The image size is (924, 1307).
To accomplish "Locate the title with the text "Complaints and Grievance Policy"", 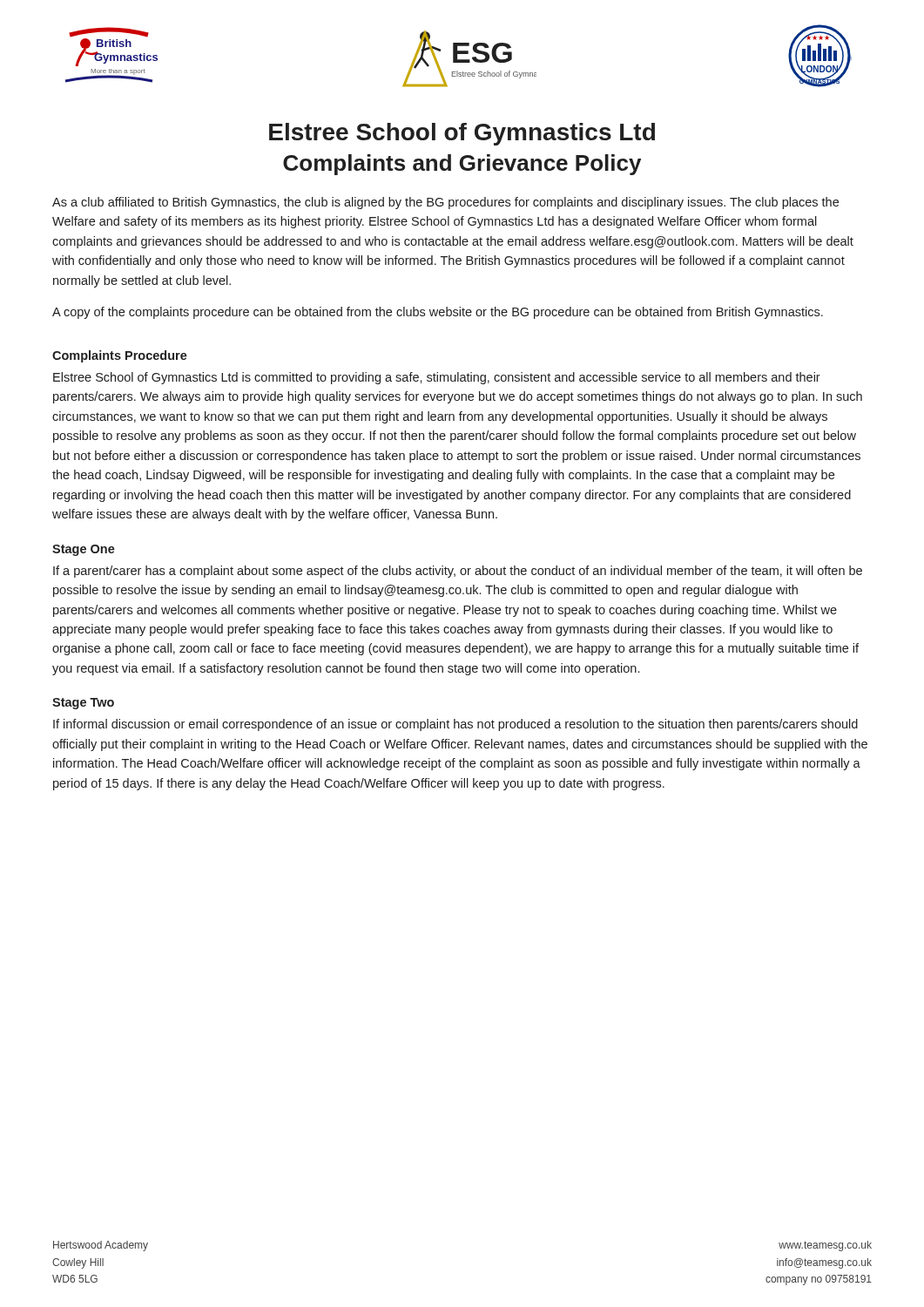I will pyautogui.click(x=462, y=163).
